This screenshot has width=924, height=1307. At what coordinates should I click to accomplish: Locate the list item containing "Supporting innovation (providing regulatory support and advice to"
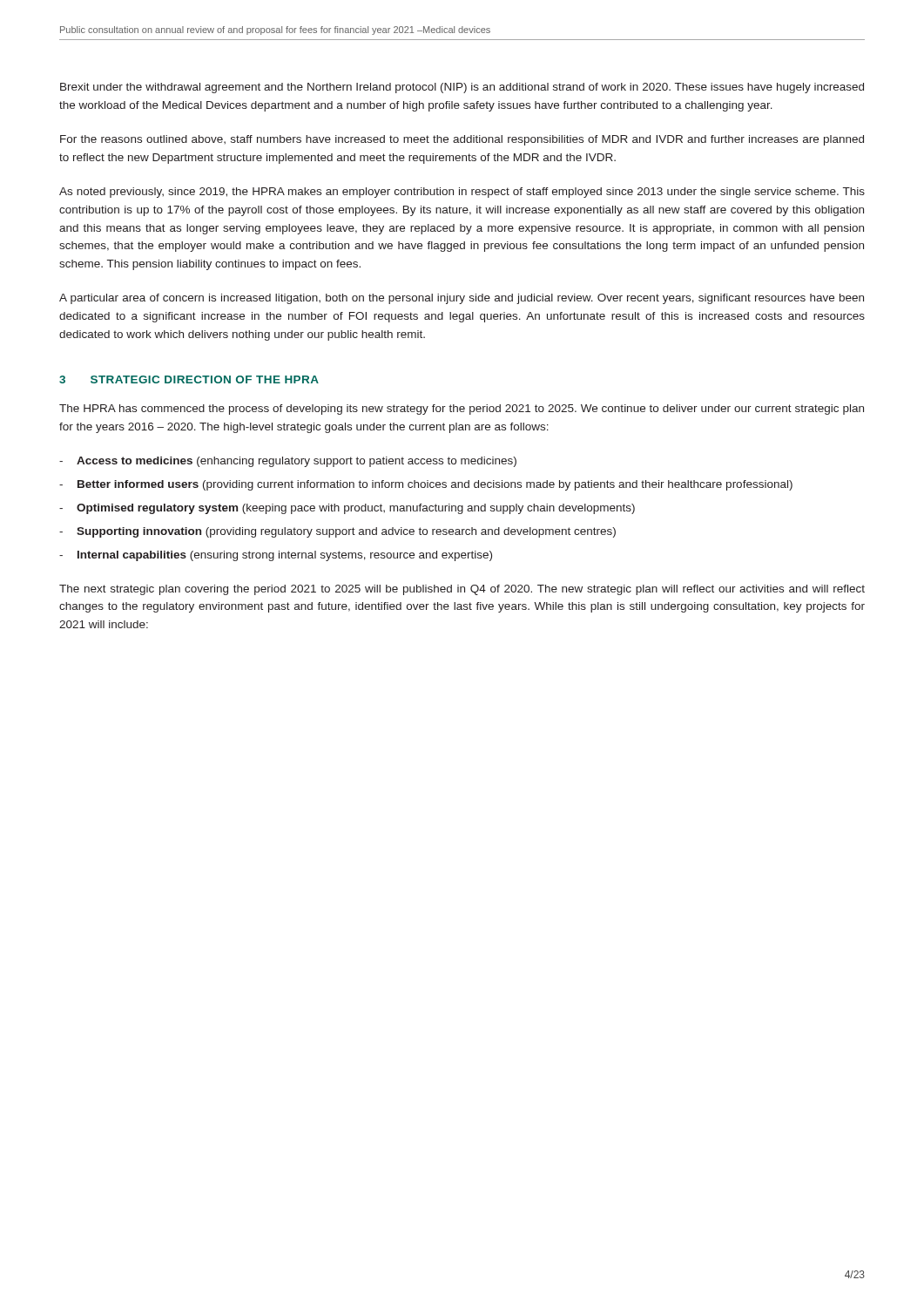[346, 531]
